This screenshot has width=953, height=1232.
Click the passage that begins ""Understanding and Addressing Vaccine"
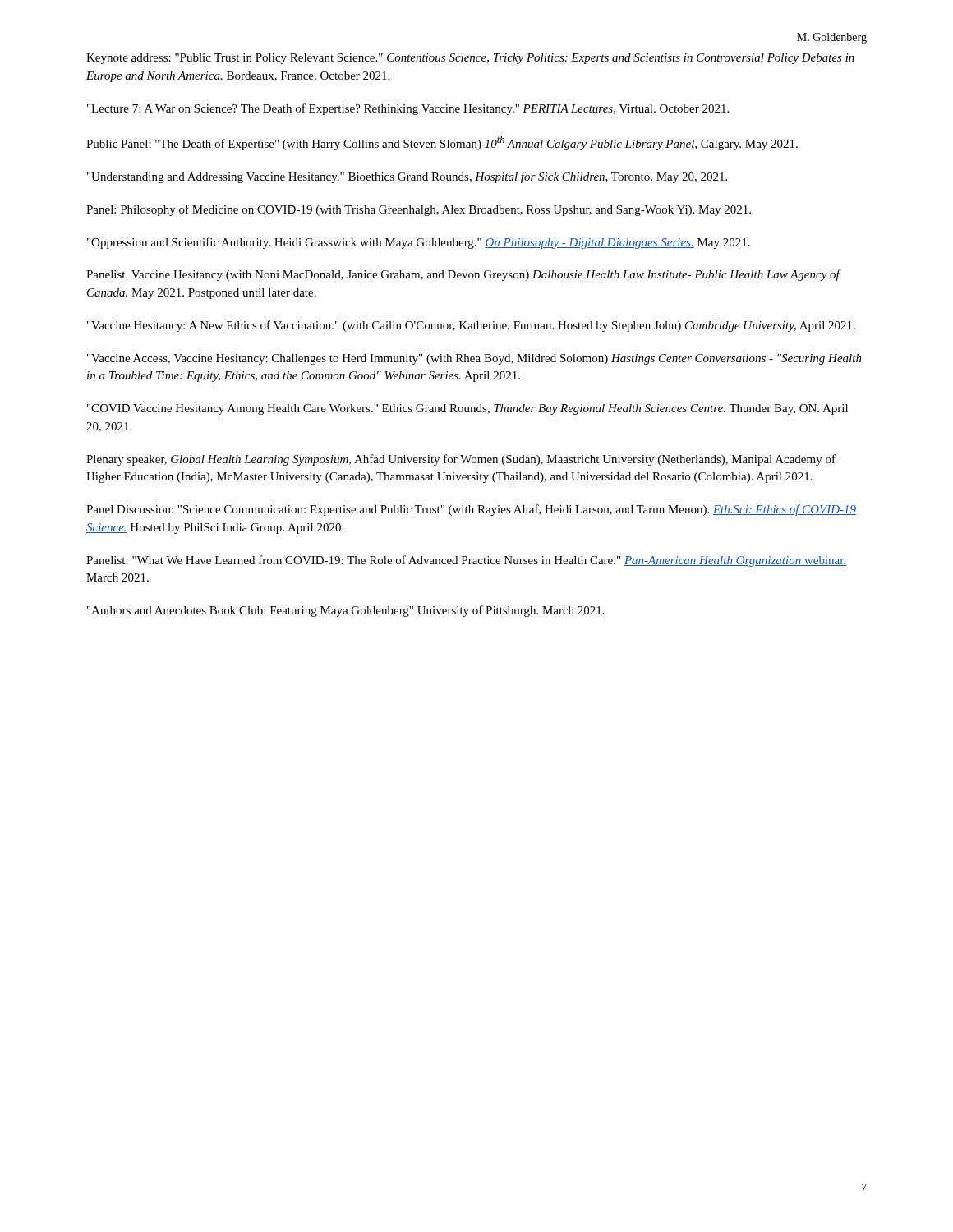407,177
